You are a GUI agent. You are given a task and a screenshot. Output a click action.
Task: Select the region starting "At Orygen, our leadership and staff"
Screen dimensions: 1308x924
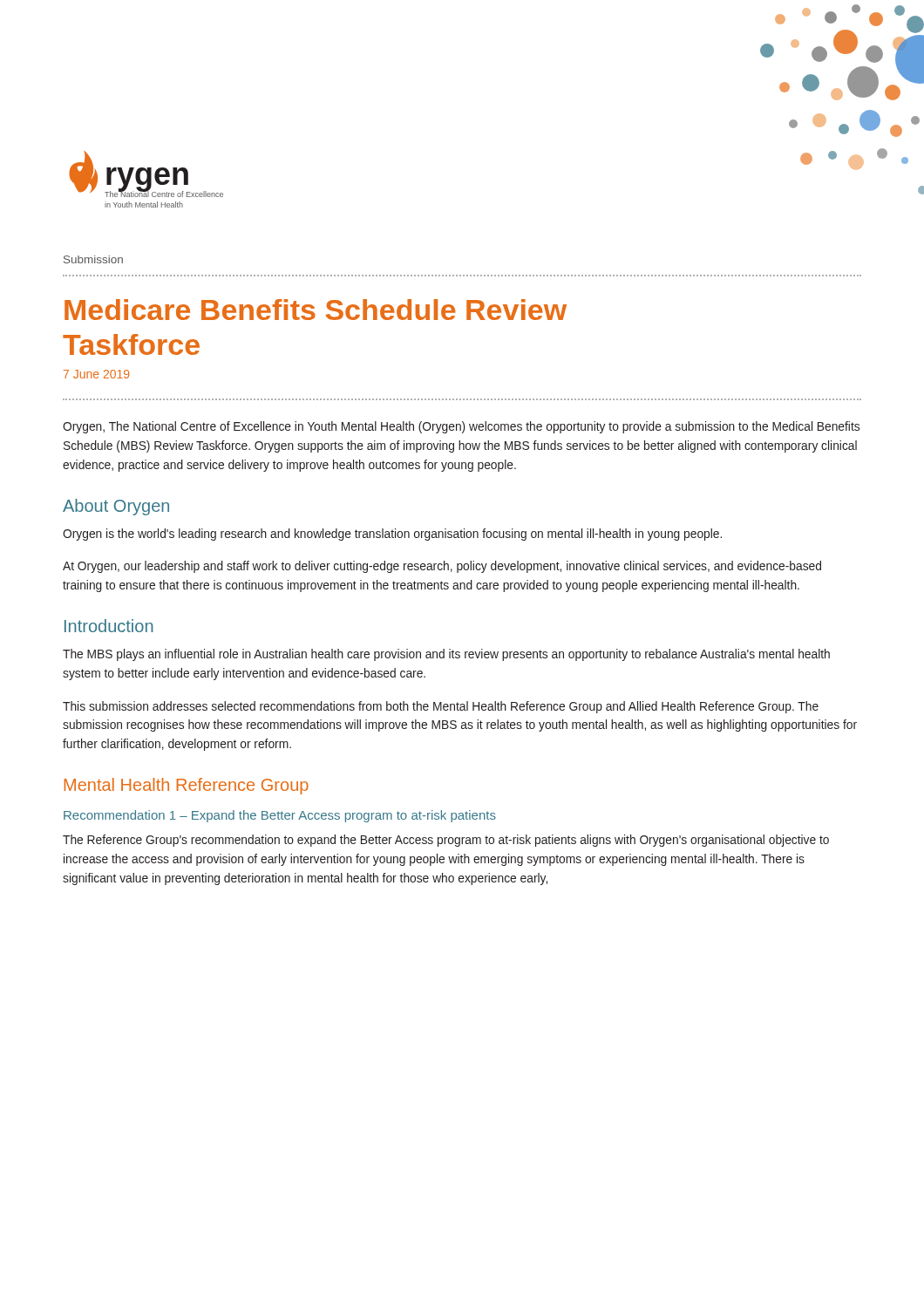(442, 576)
